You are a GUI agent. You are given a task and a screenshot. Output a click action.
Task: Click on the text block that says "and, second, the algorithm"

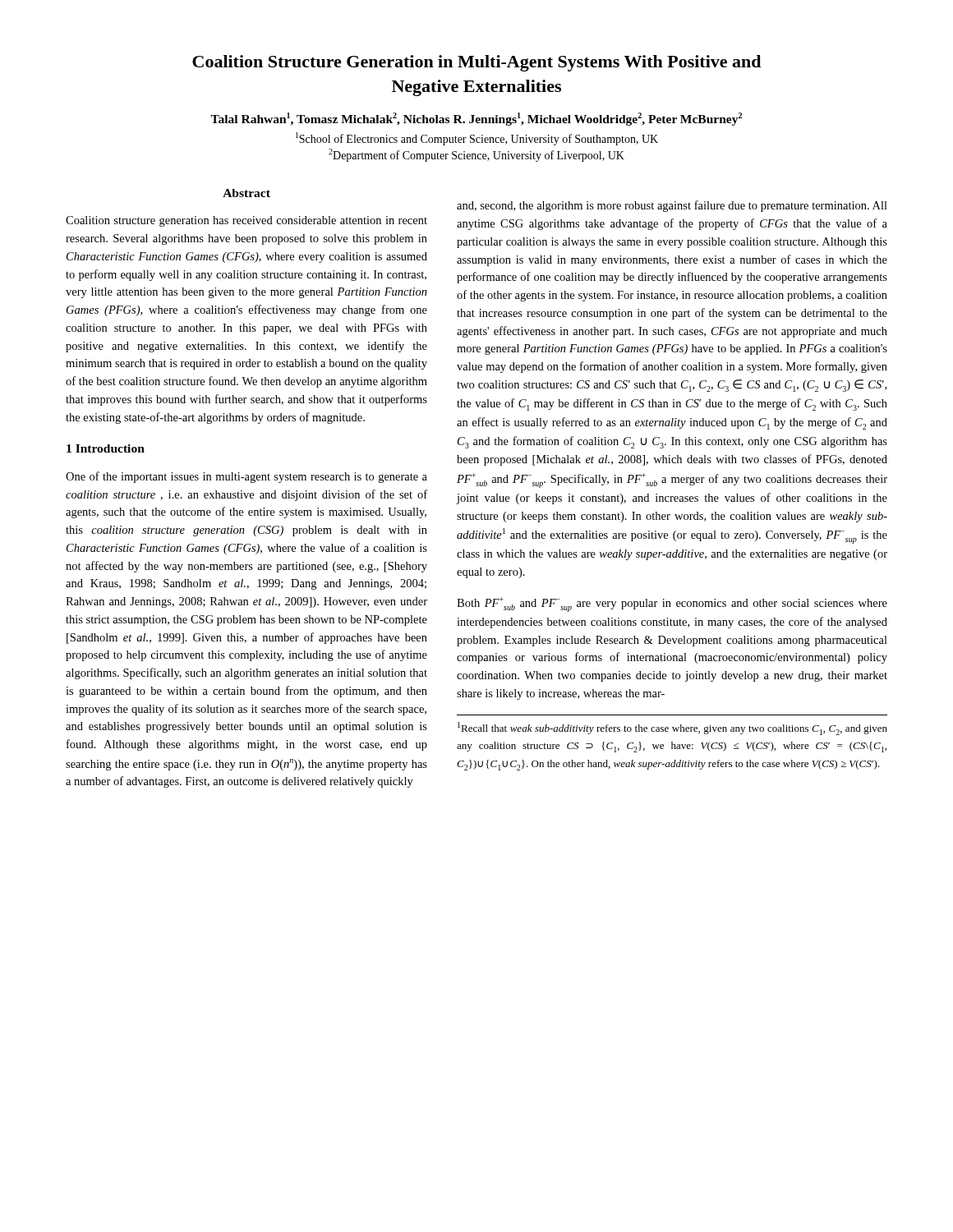tap(672, 450)
